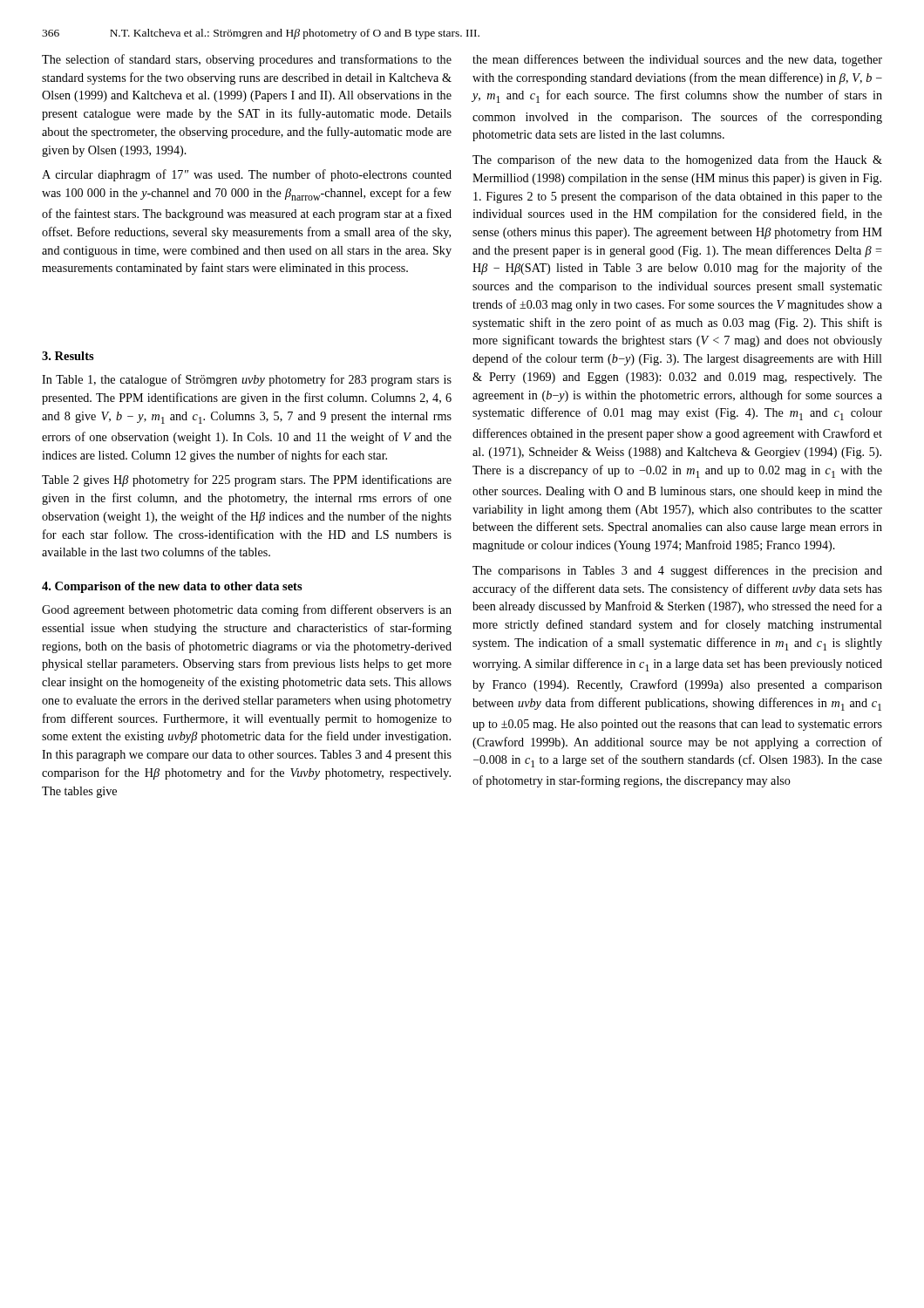Point to the section header beginning "4. Comparison of"
Viewport: 924px width, 1308px height.
(x=172, y=586)
